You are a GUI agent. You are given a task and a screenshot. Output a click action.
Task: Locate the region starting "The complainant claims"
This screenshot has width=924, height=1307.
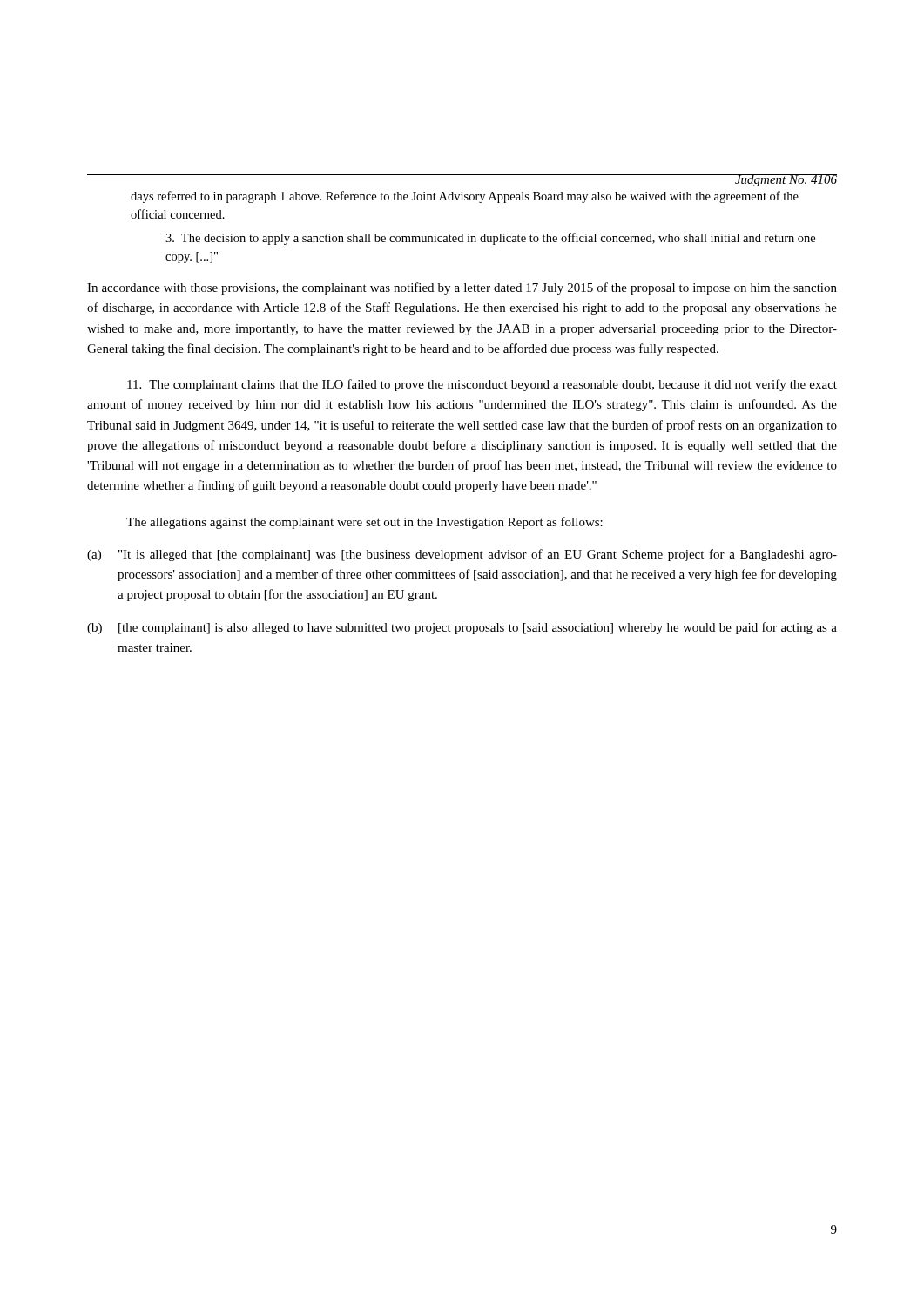(x=462, y=435)
